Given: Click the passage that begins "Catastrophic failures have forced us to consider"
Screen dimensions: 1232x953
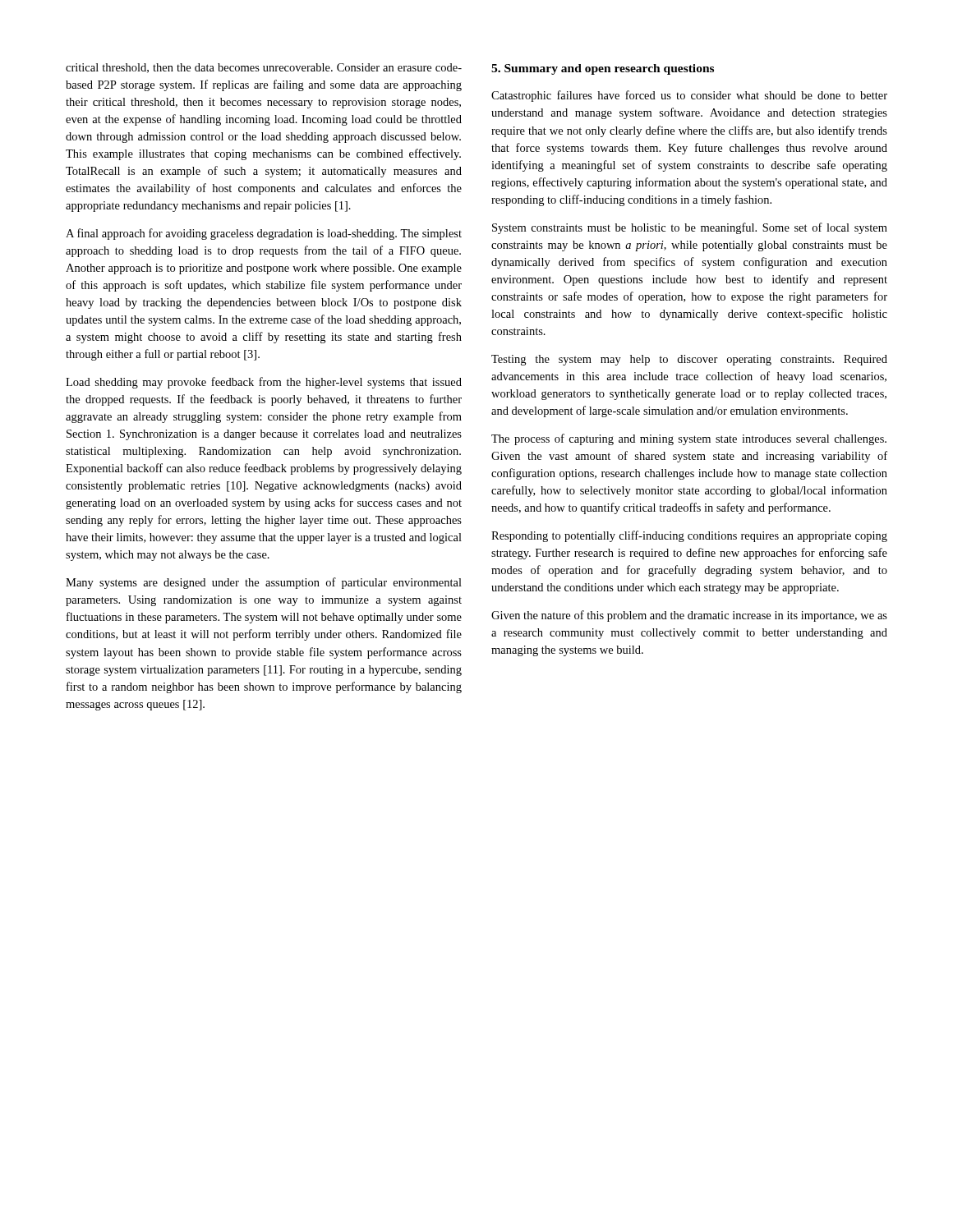Looking at the screenshot, I should point(689,148).
